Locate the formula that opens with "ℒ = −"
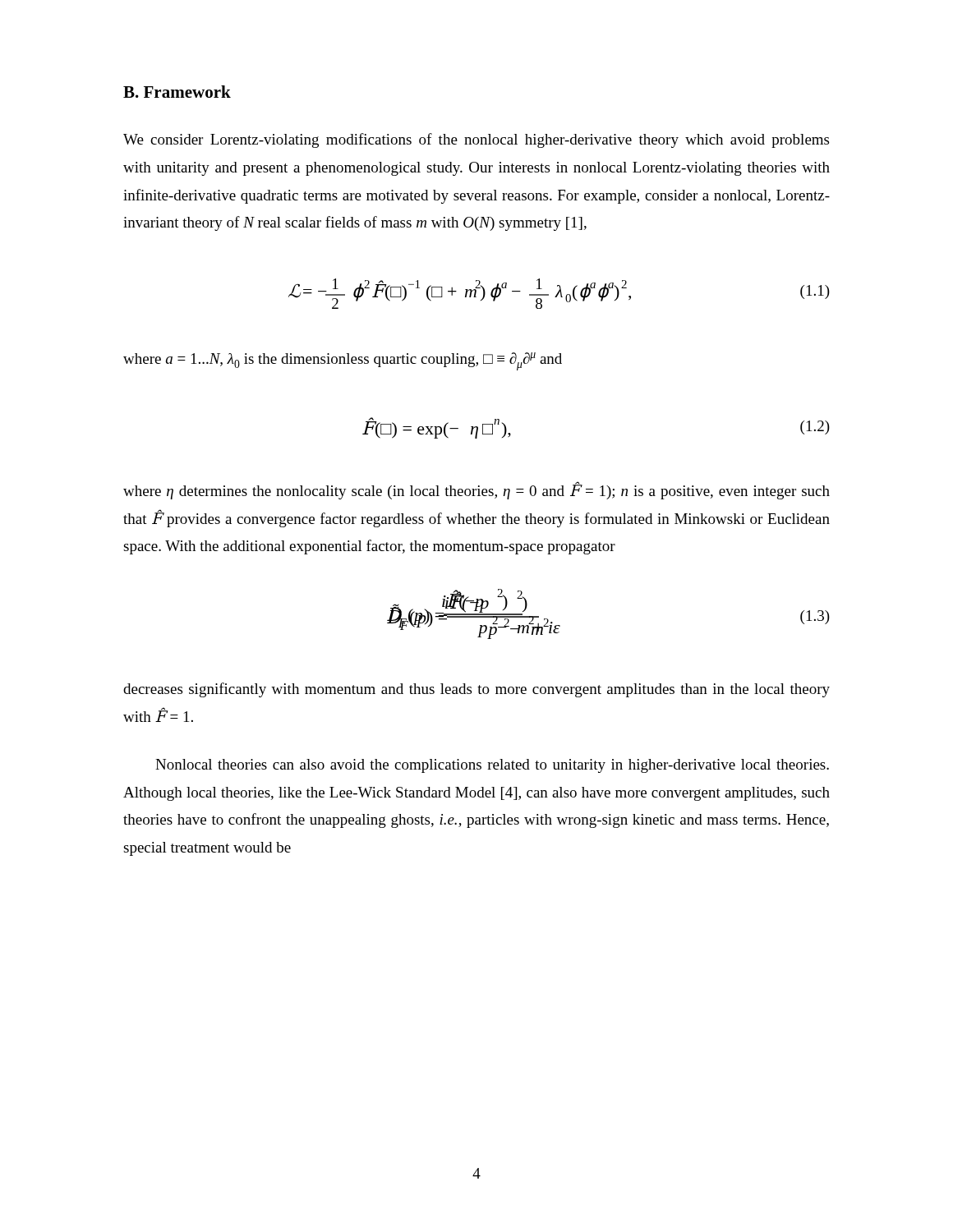This screenshot has width=953, height=1232. point(476,291)
